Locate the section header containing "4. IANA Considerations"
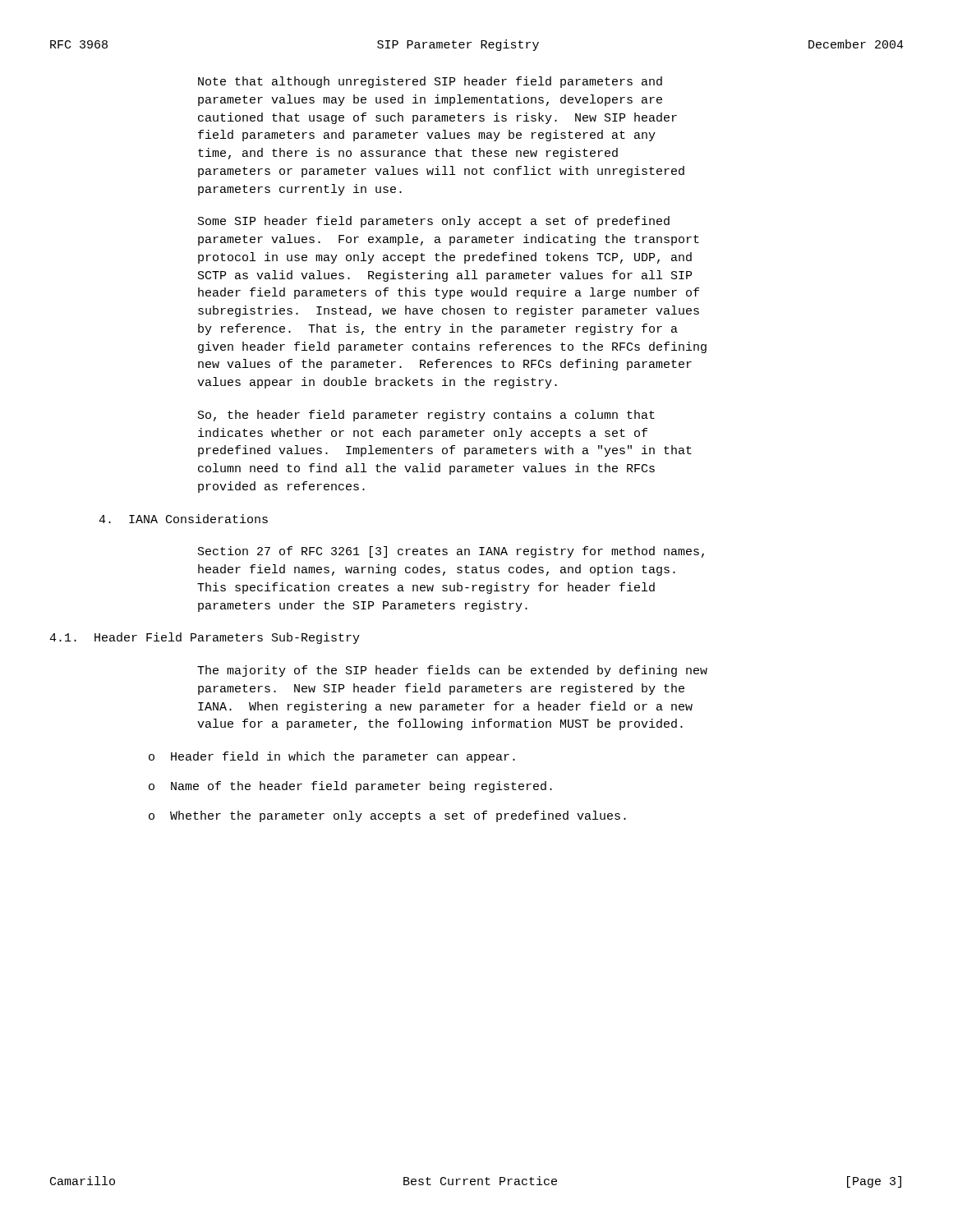Screen dimensions: 1232x953 pyautogui.click(x=184, y=520)
